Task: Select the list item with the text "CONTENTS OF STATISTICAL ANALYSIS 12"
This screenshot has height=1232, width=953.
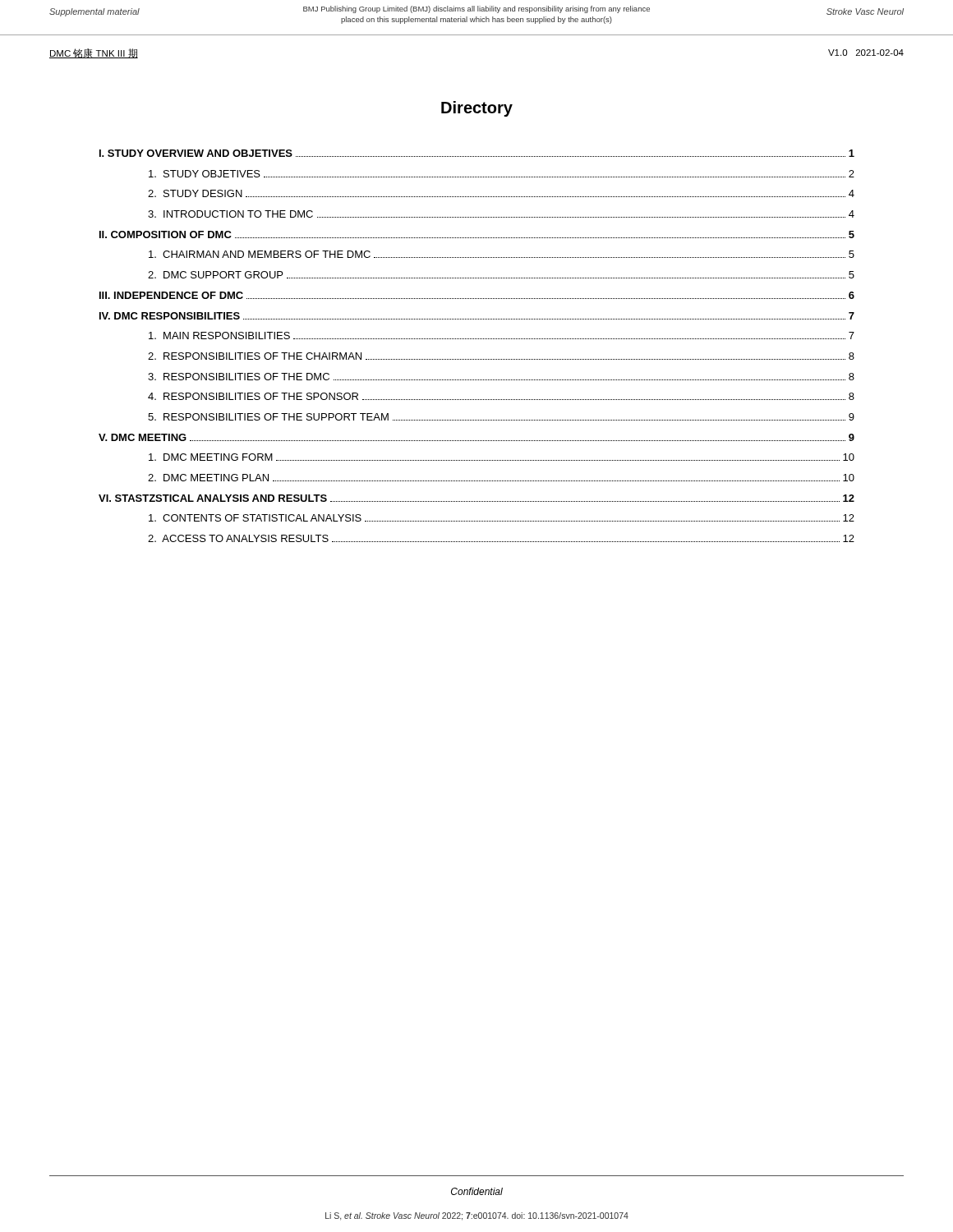Action: [x=501, y=519]
